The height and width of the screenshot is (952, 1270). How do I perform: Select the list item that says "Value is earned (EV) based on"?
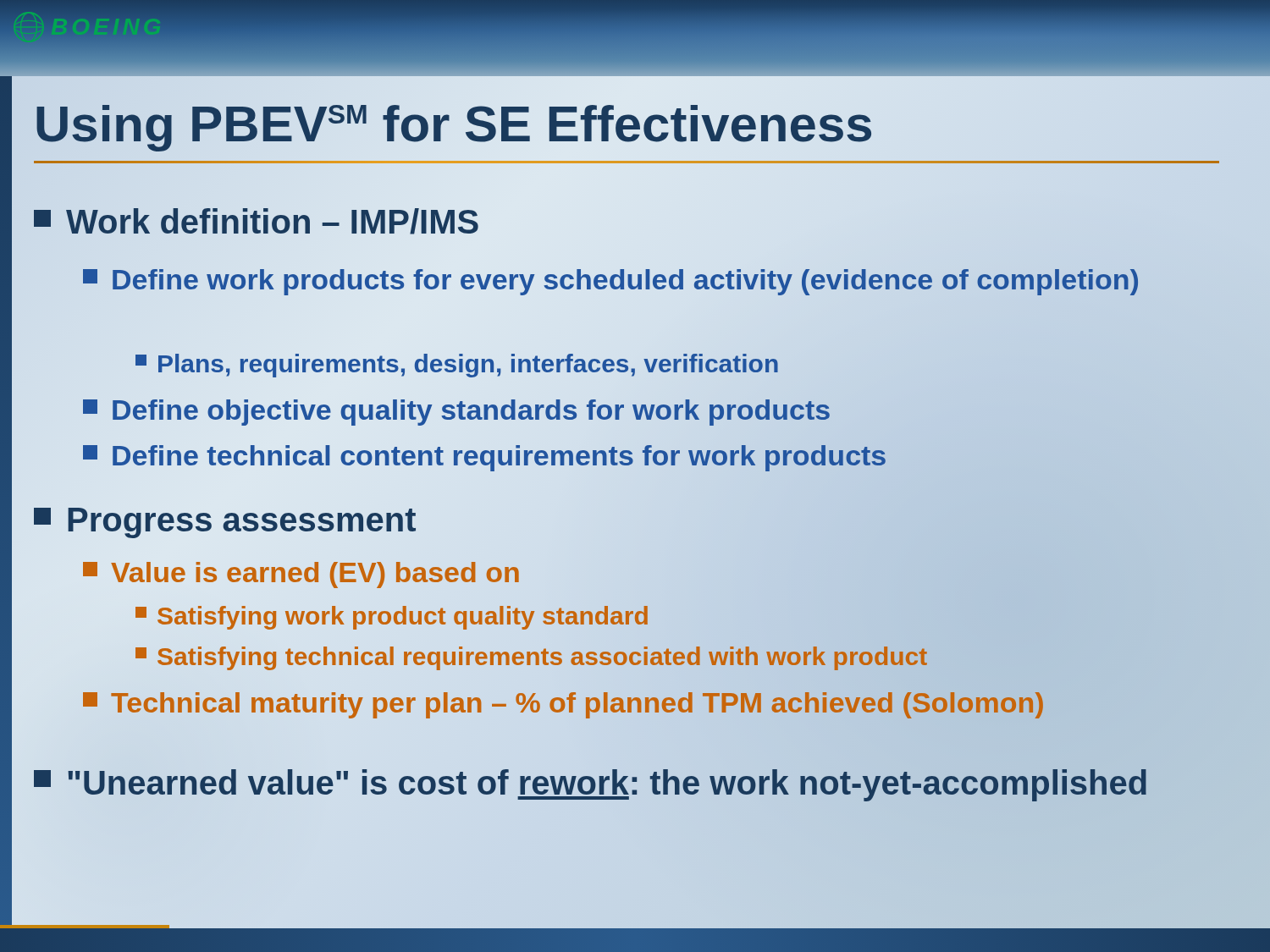(302, 572)
